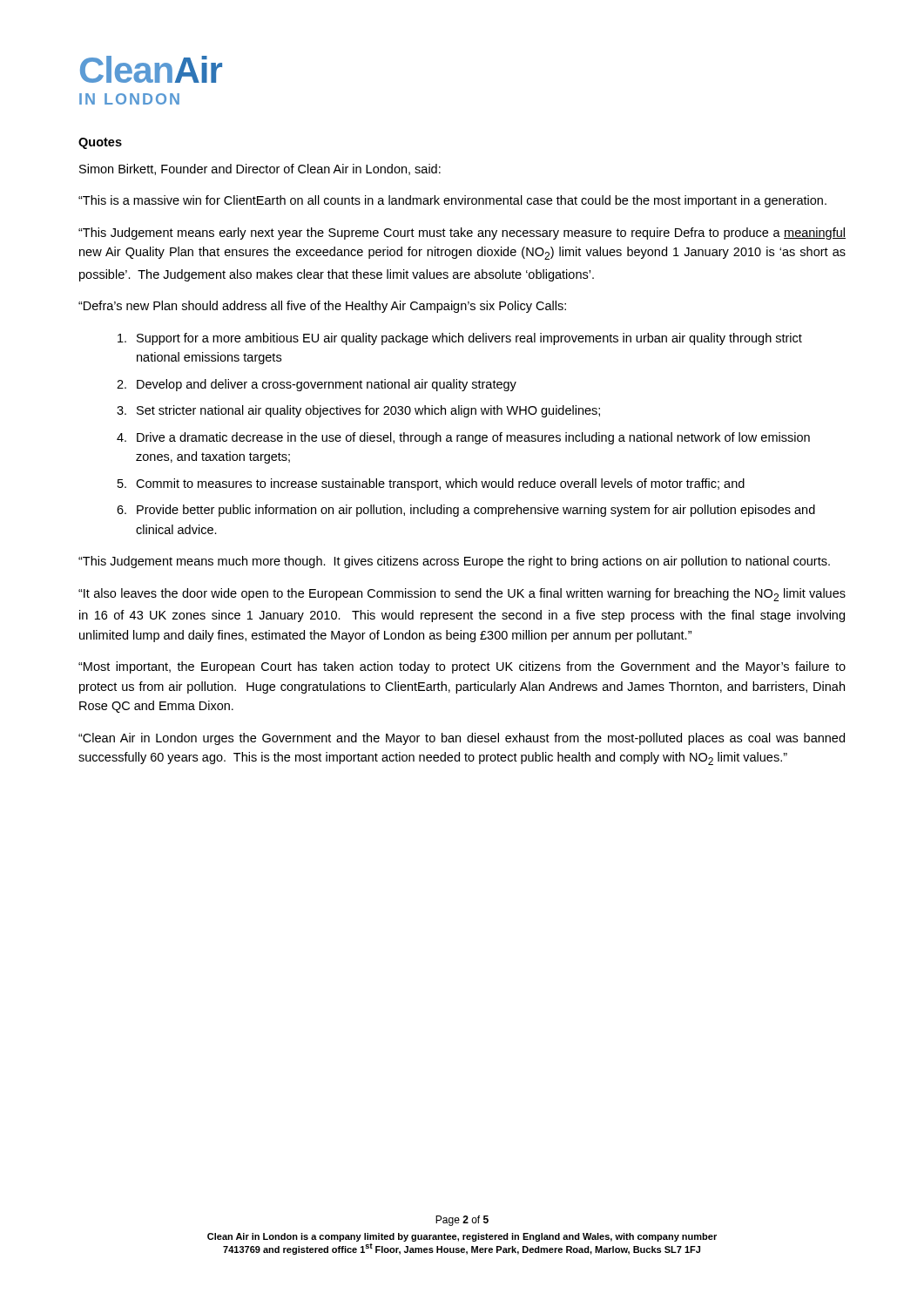Click a logo
This screenshot has width=924, height=1307.
click(x=462, y=81)
